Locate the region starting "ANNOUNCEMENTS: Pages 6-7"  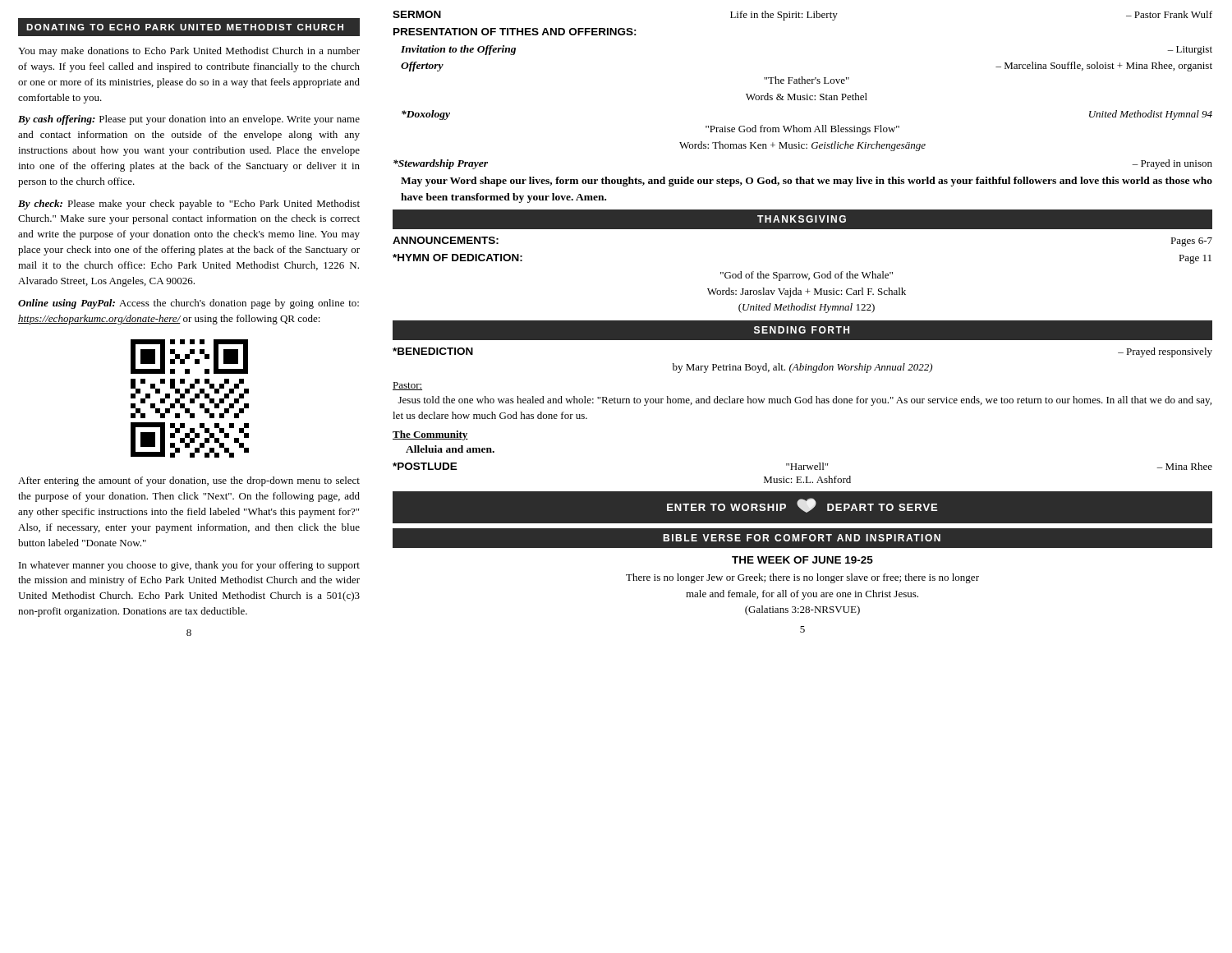446,243
